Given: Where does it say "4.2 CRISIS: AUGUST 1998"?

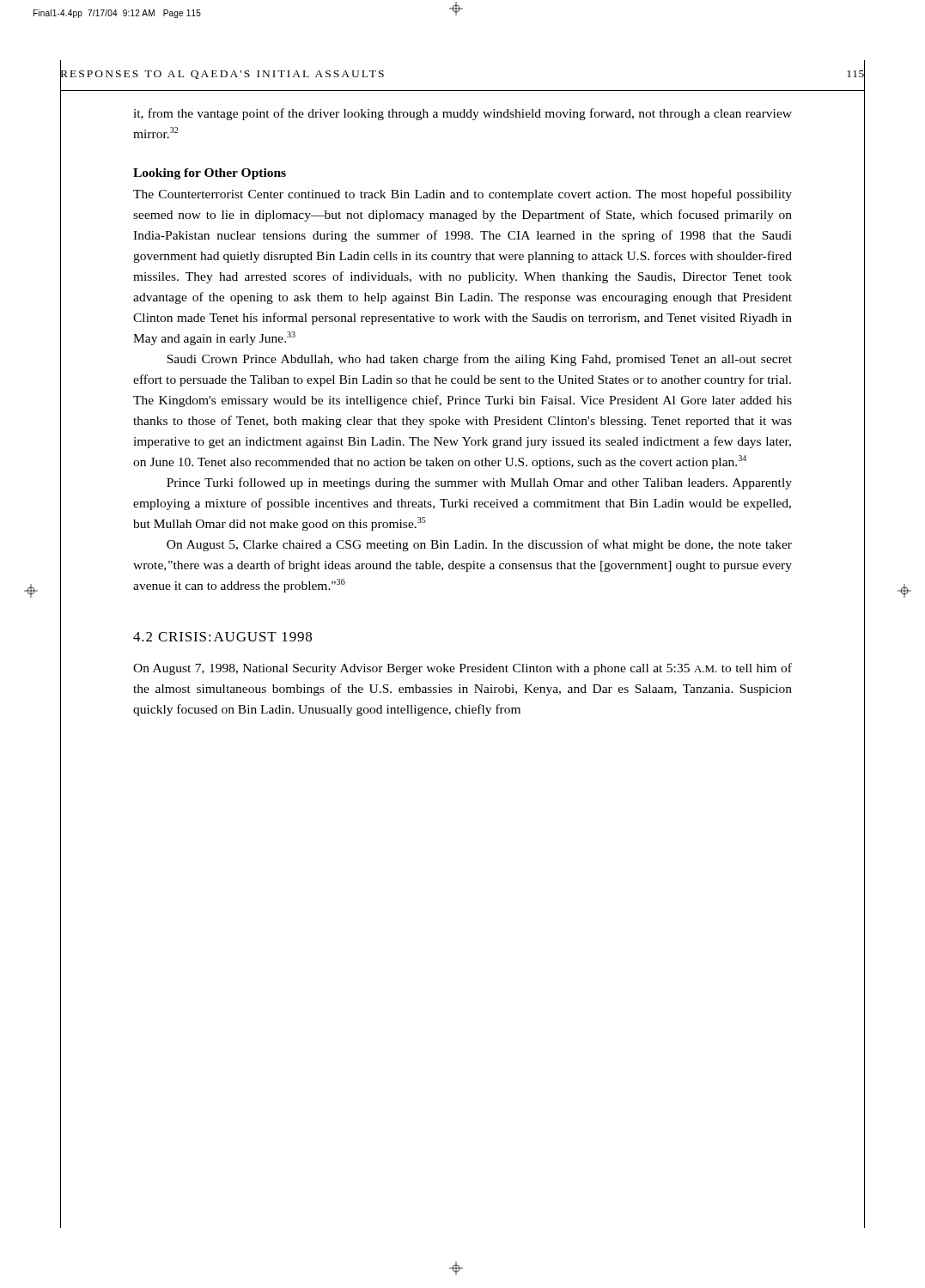Looking at the screenshot, I should point(223,637).
